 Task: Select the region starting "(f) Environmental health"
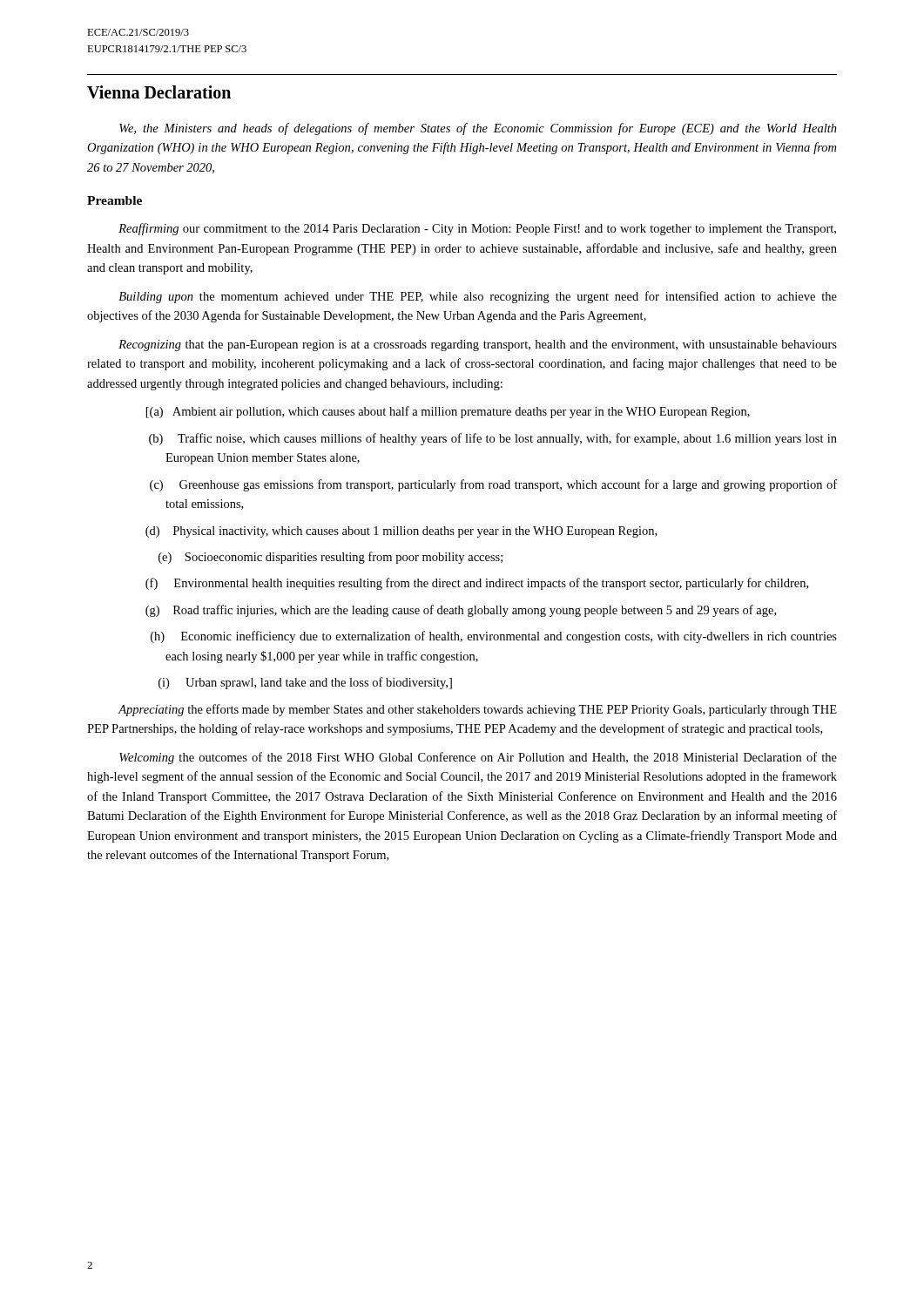(468, 583)
